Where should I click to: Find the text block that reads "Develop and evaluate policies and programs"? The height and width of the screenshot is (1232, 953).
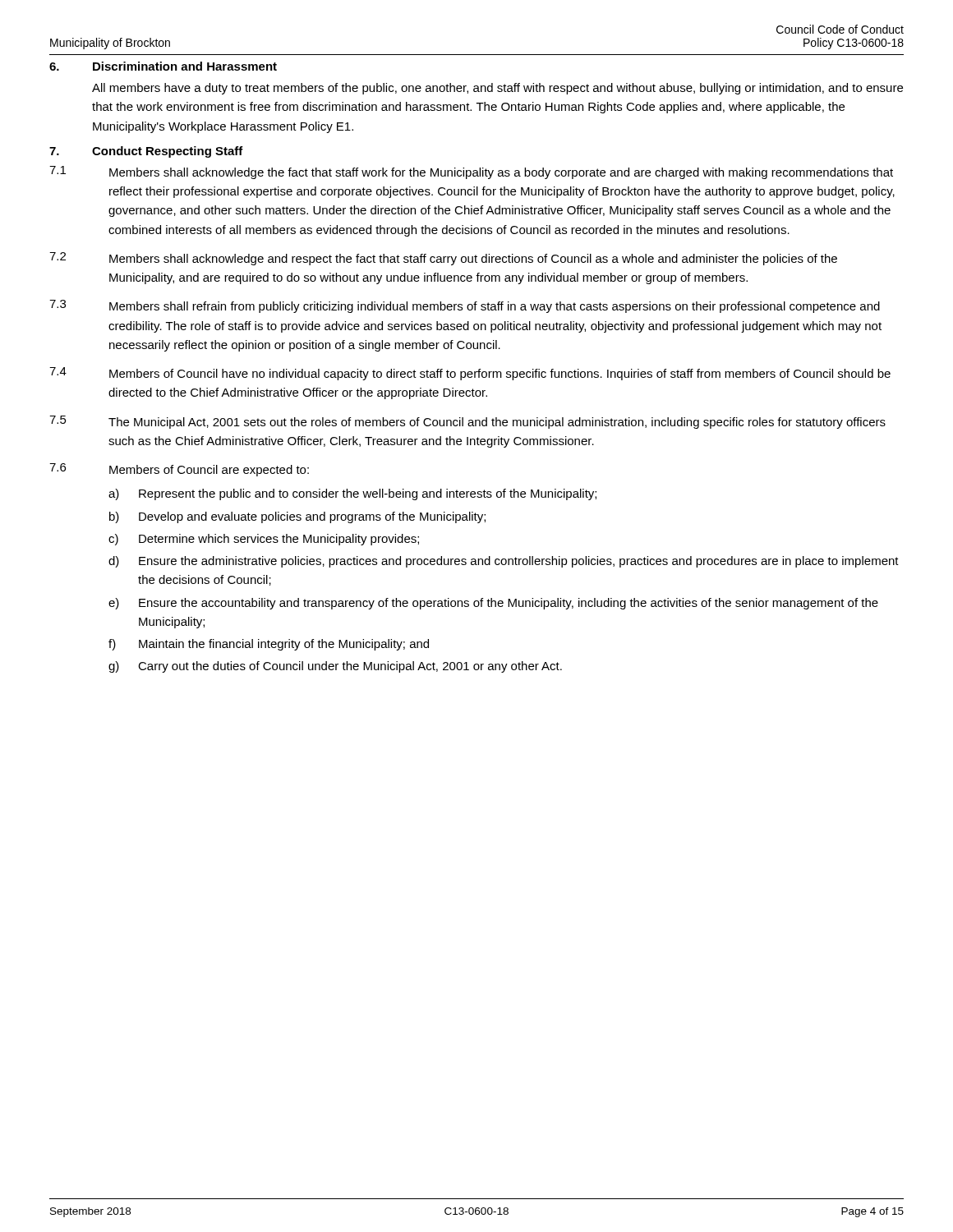pos(312,516)
